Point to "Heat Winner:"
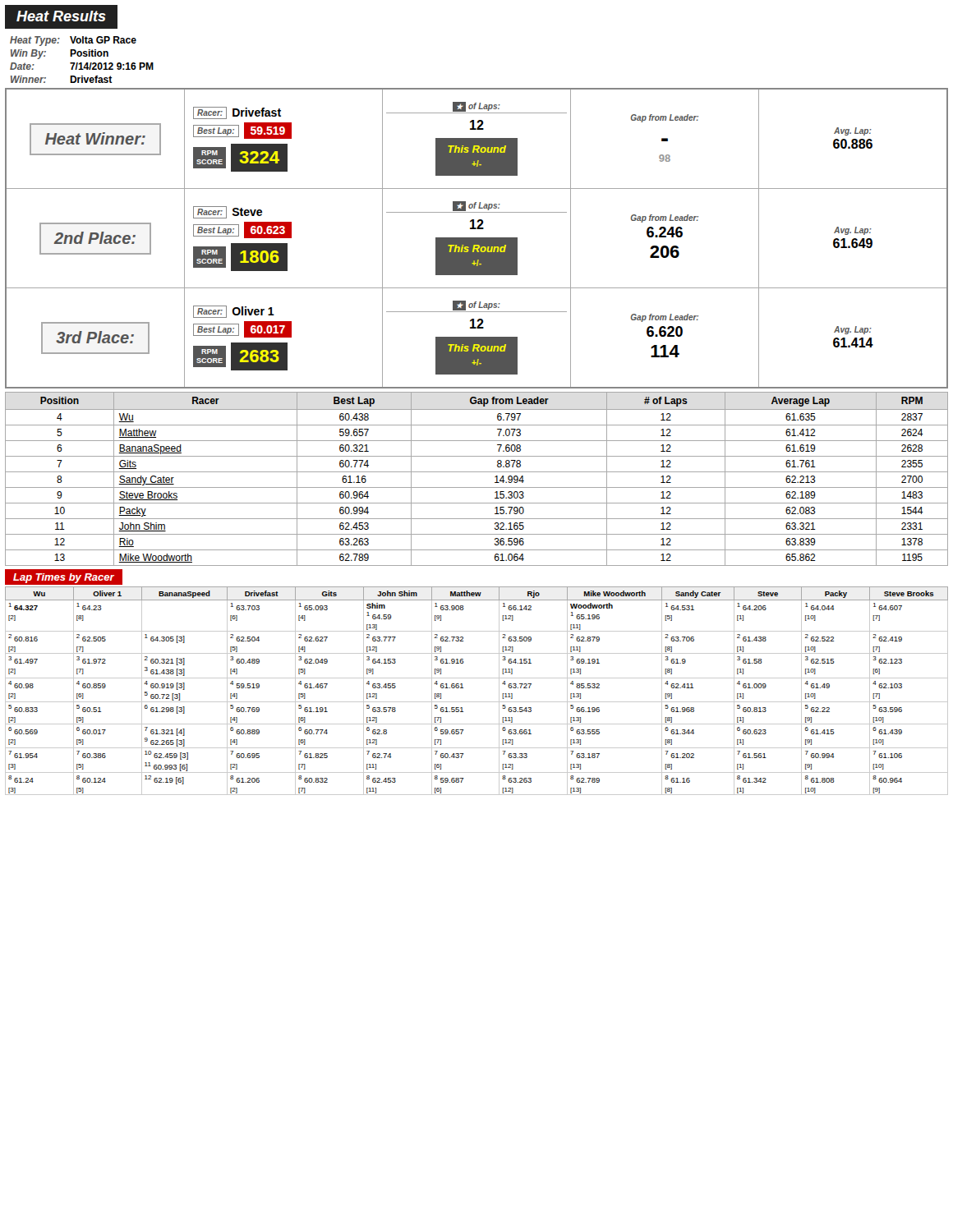 (x=95, y=139)
